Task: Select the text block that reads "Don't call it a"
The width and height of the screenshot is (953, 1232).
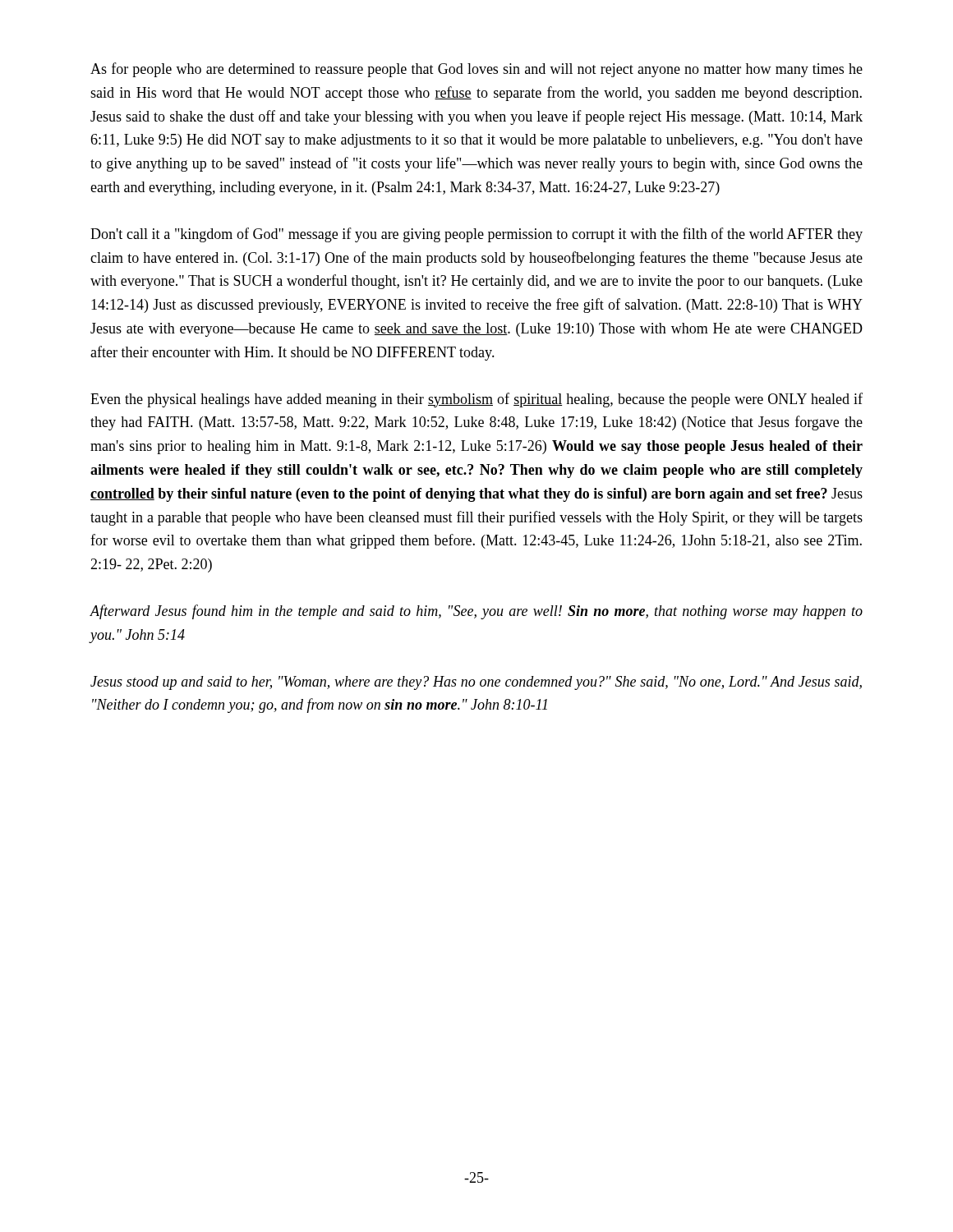Action: pos(476,293)
